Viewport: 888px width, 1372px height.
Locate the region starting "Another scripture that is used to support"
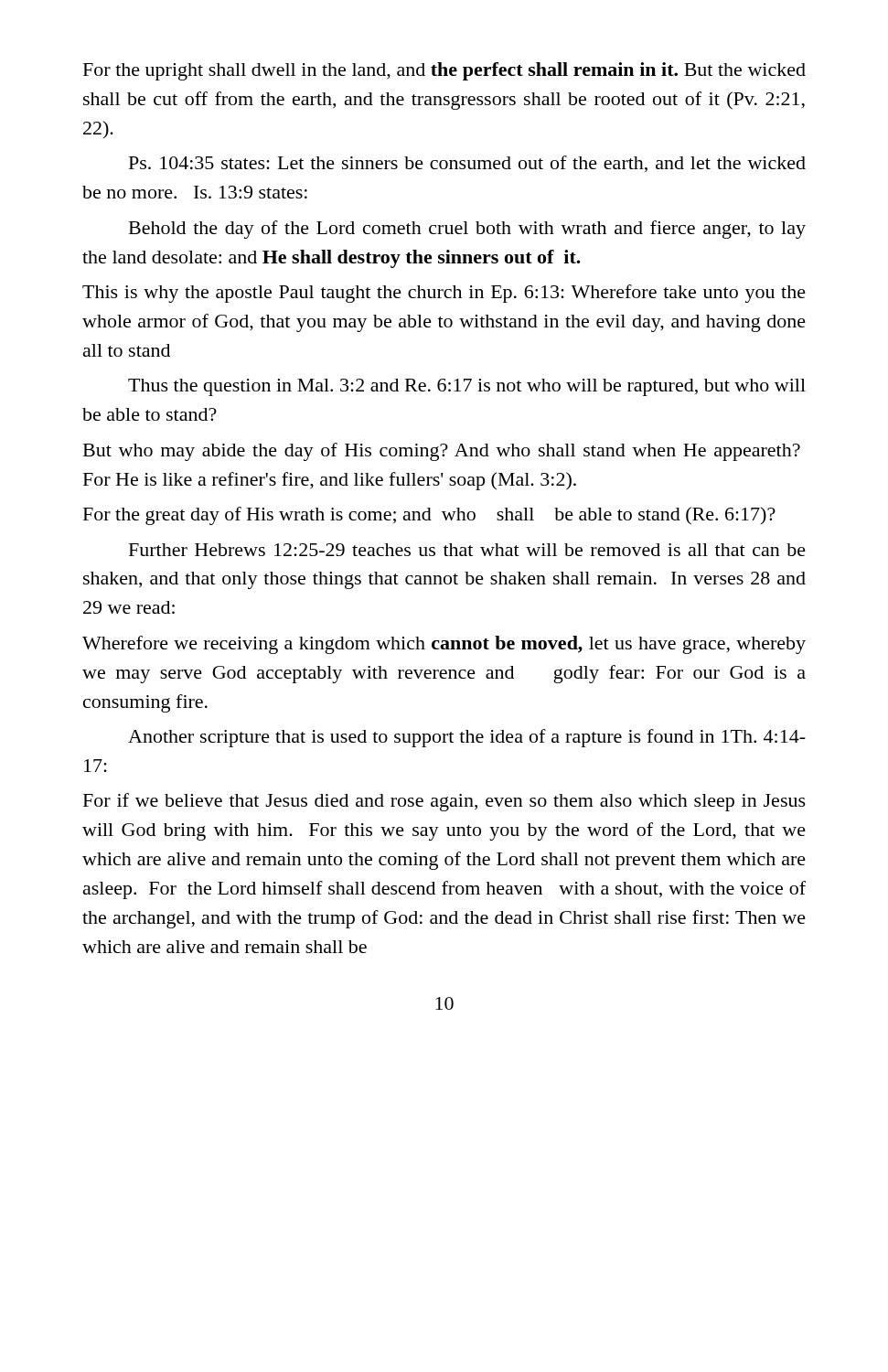point(444,750)
